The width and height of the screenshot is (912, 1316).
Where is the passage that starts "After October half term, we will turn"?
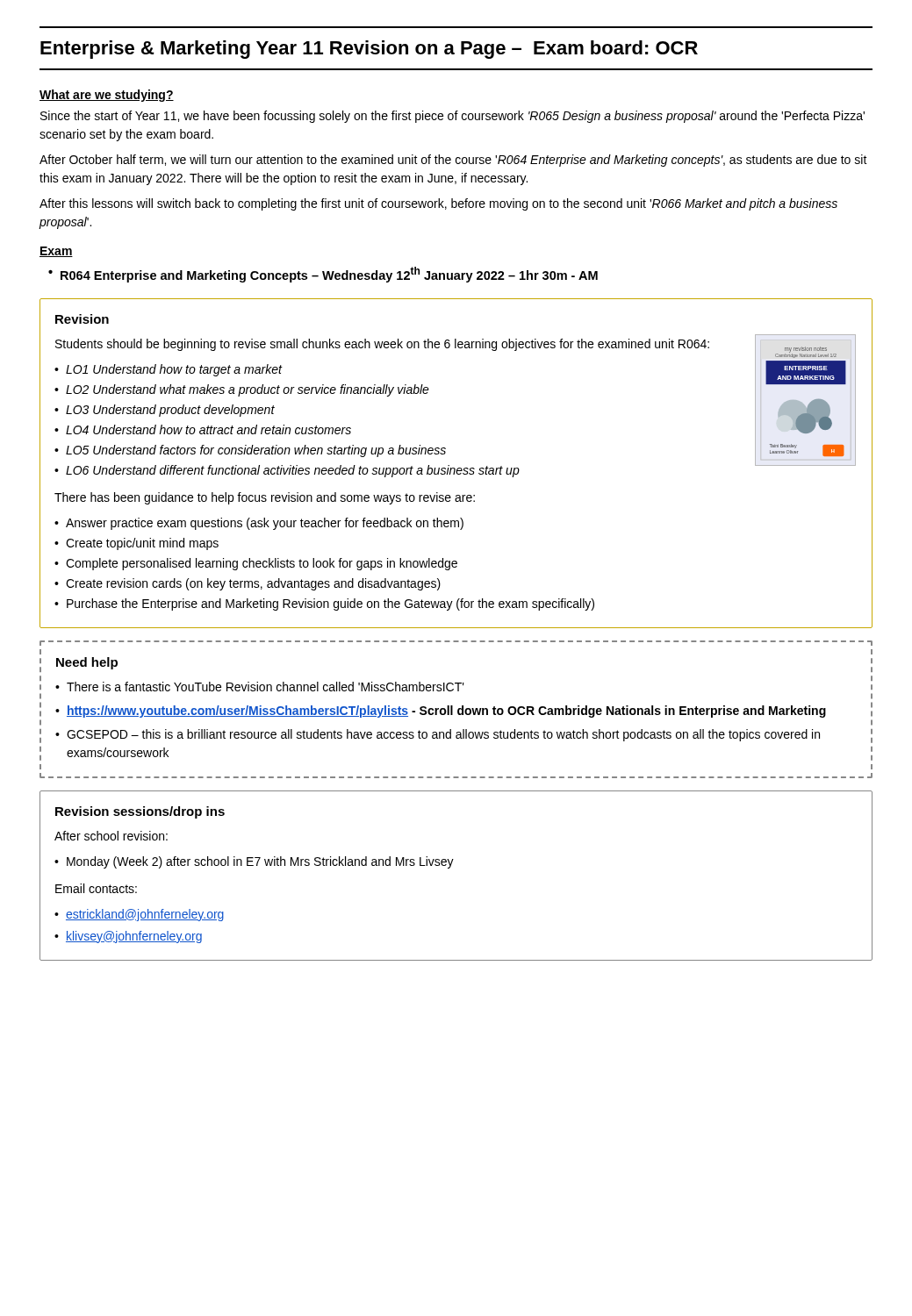click(453, 169)
